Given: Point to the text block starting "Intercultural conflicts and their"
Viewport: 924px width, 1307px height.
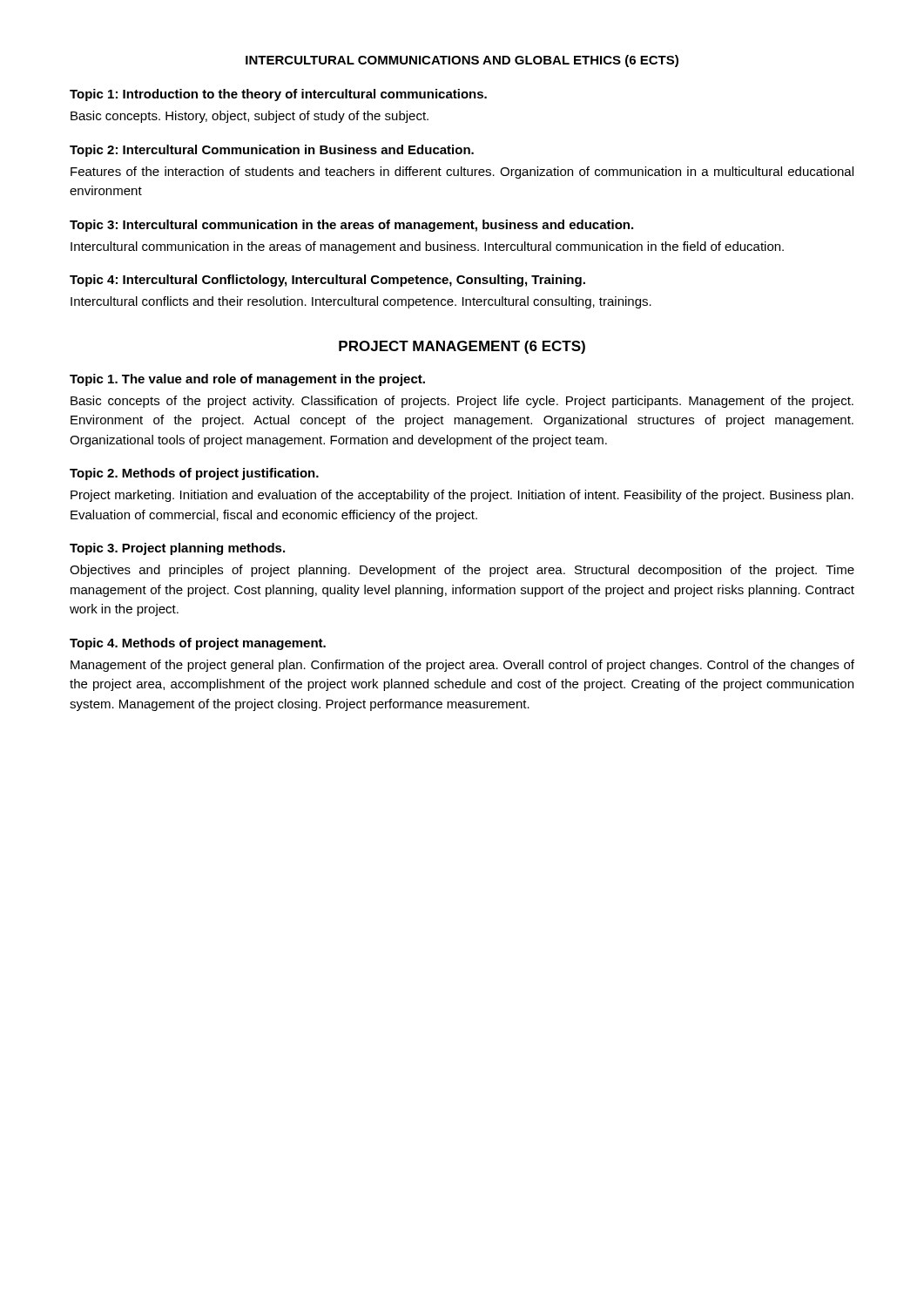Looking at the screenshot, I should click(x=361, y=301).
